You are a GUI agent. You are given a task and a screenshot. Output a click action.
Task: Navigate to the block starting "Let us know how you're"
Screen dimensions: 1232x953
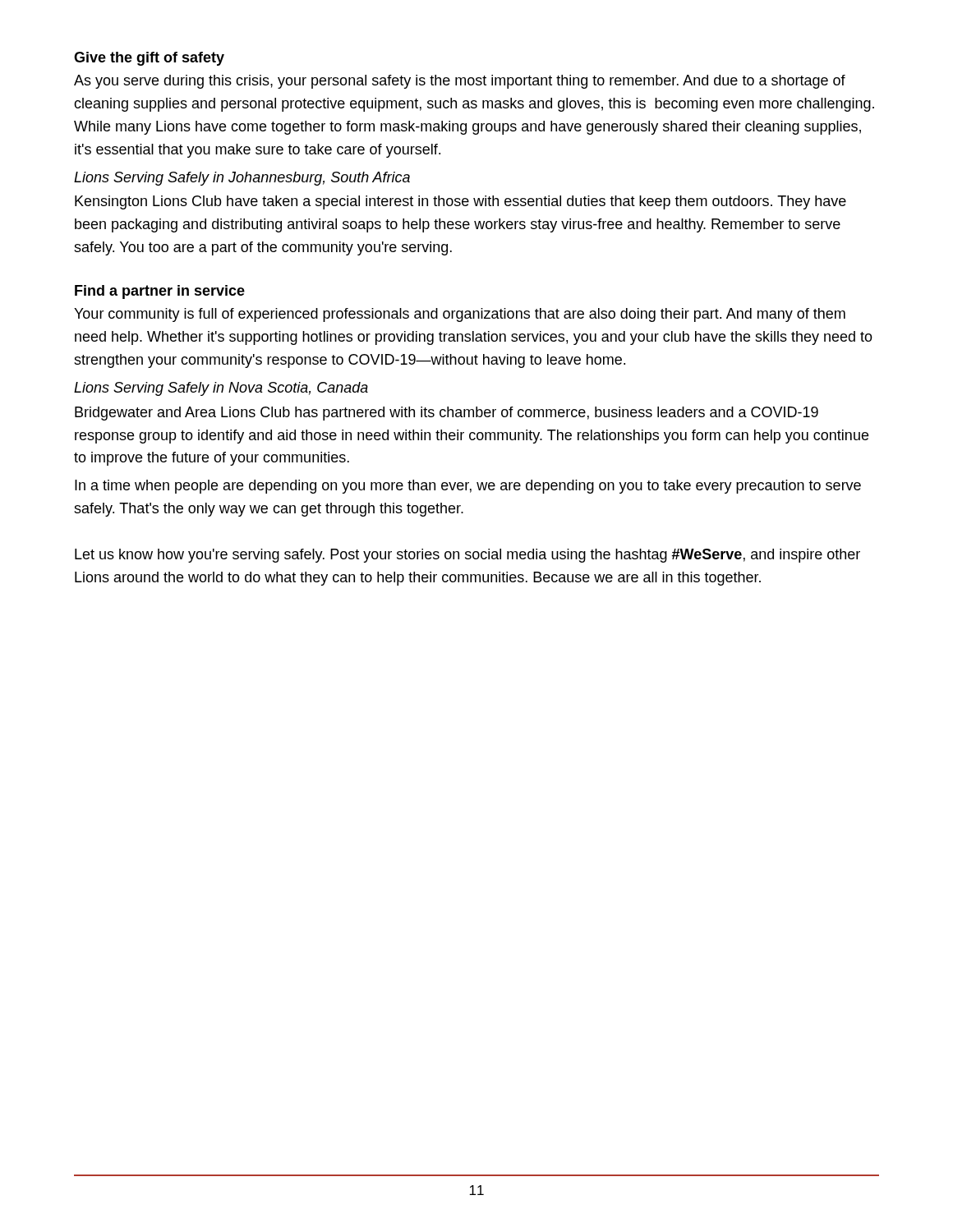[467, 566]
